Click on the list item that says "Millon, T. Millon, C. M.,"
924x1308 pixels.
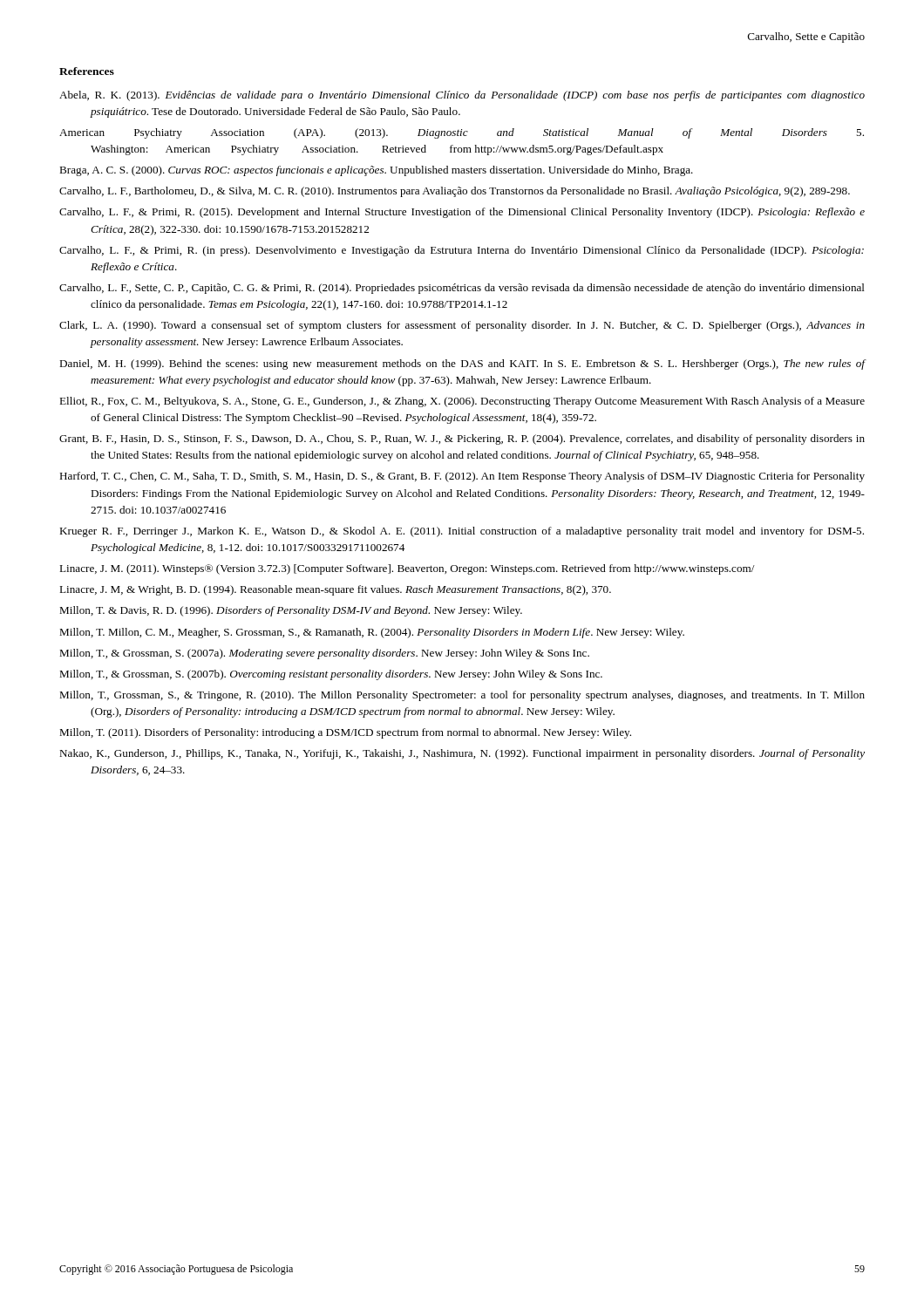pos(372,631)
